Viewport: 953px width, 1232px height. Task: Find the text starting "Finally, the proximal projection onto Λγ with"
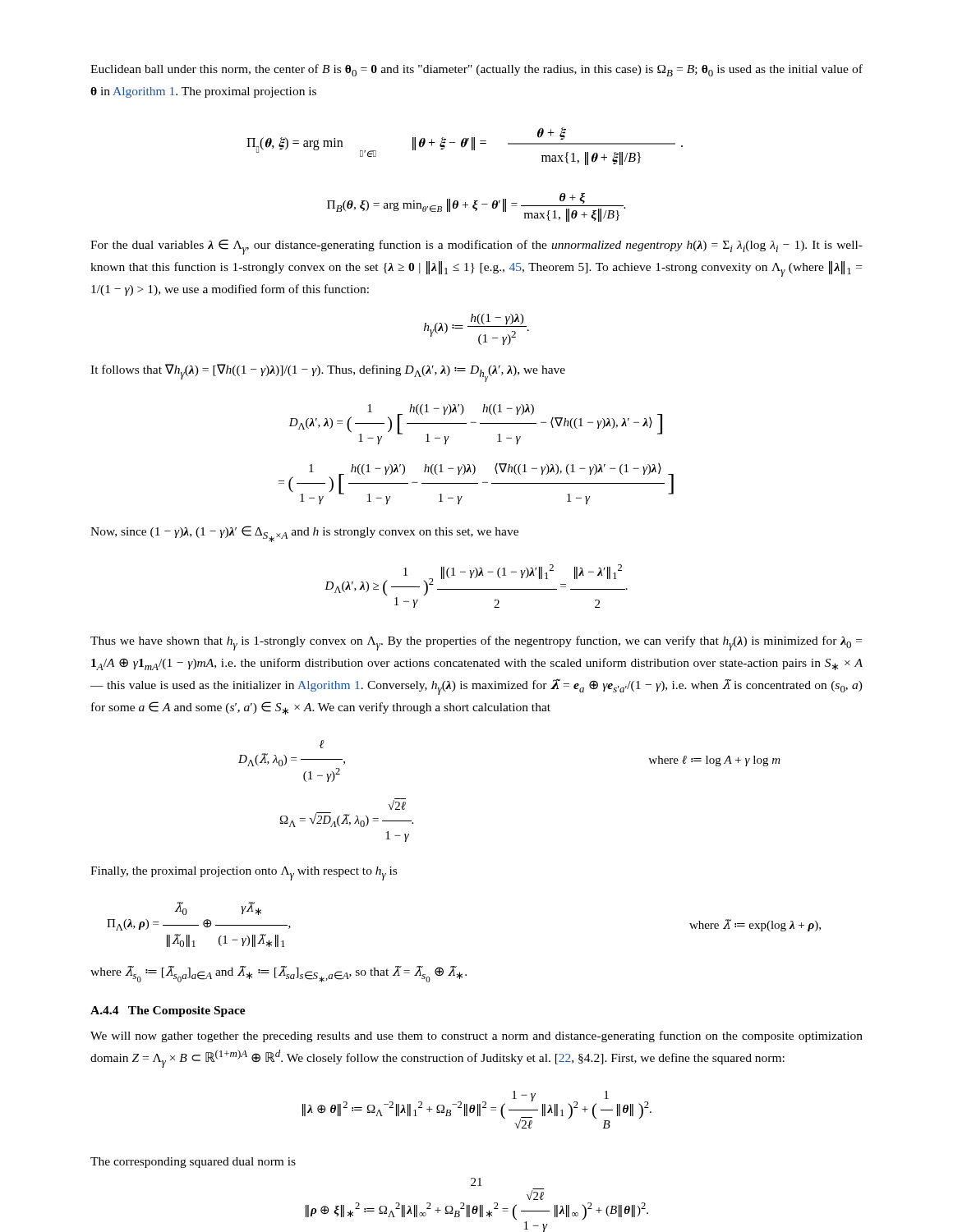tap(244, 872)
